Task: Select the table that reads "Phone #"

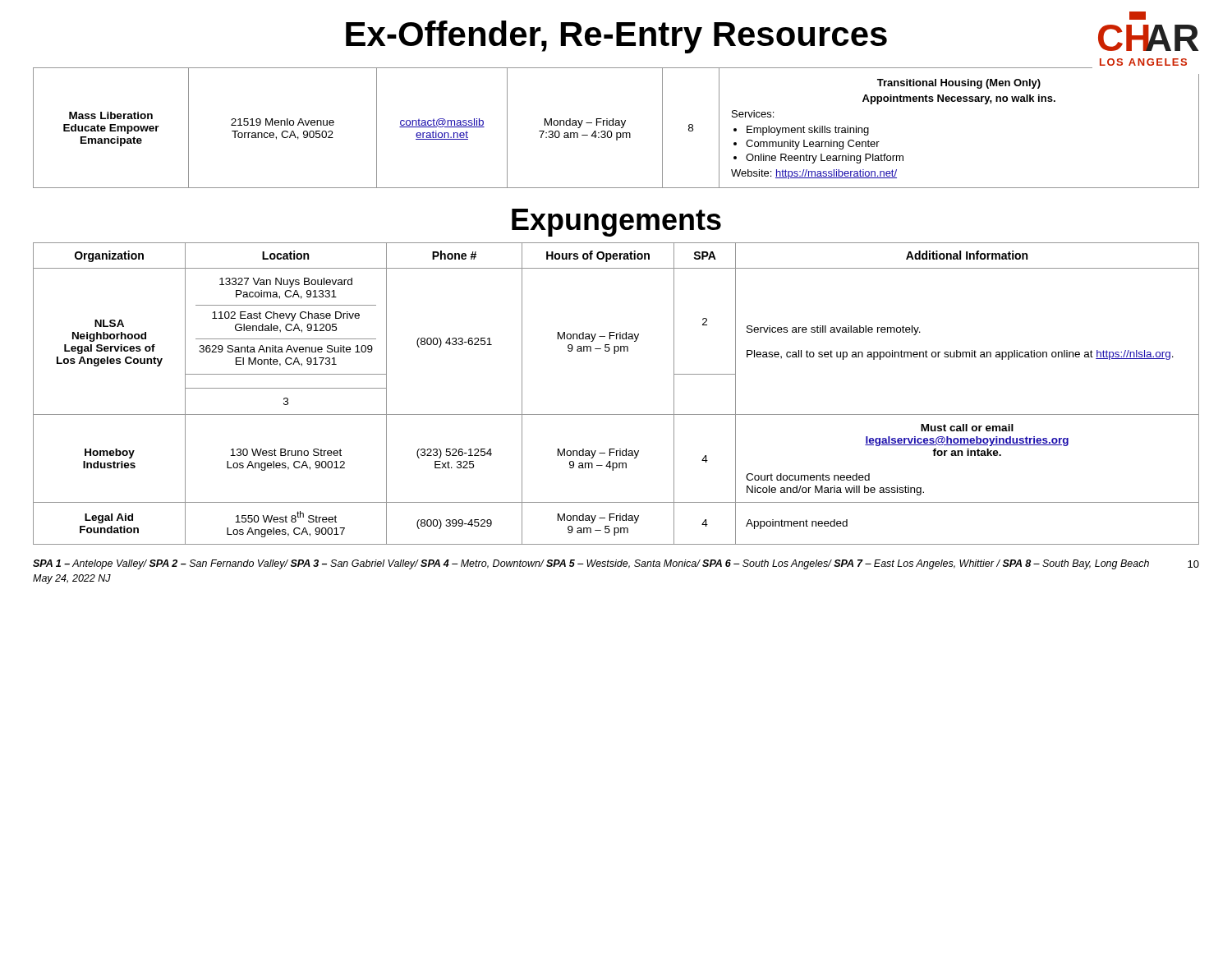Action: [x=616, y=393]
